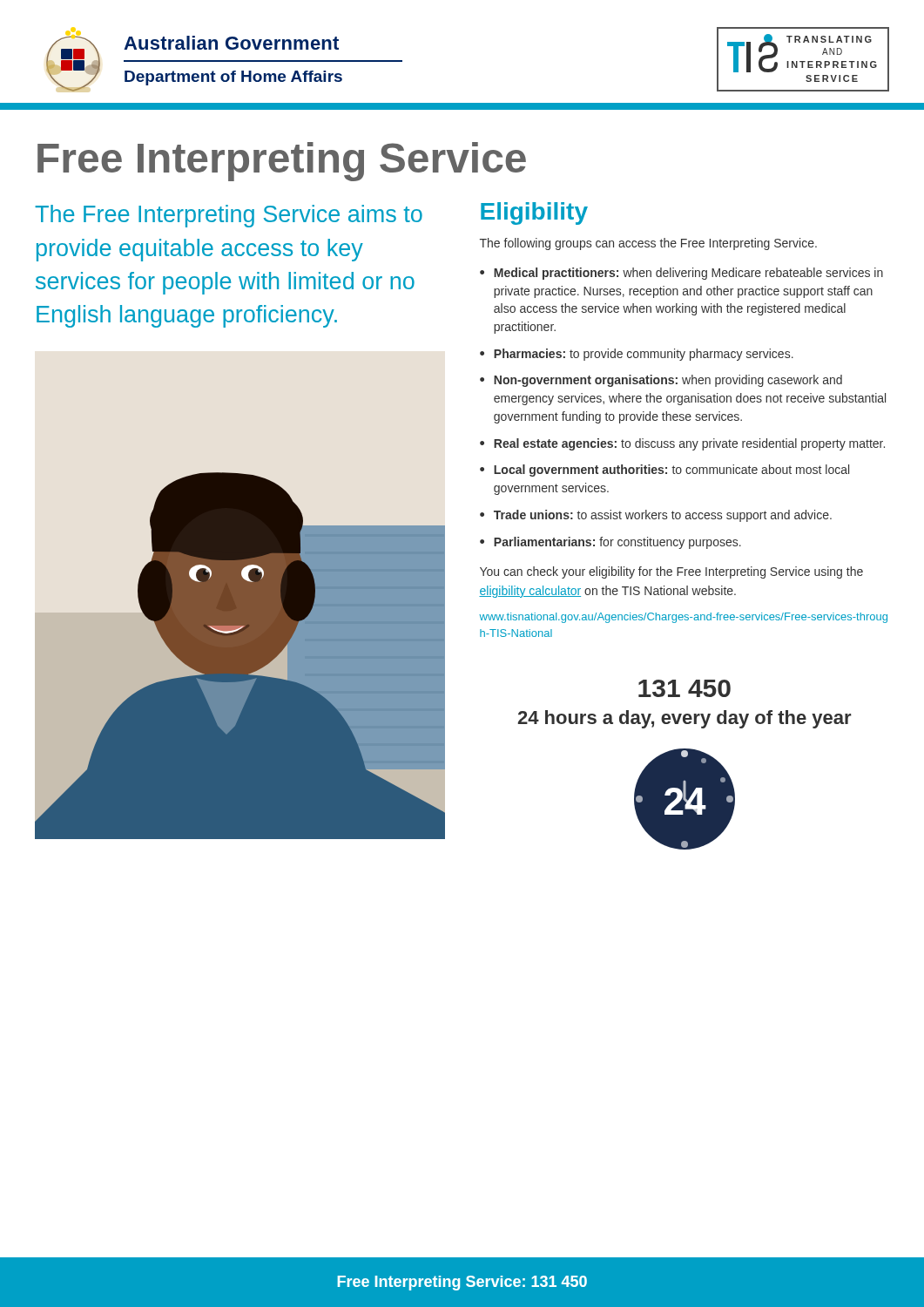
Task: Find the illustration
Action: (684, 799)
